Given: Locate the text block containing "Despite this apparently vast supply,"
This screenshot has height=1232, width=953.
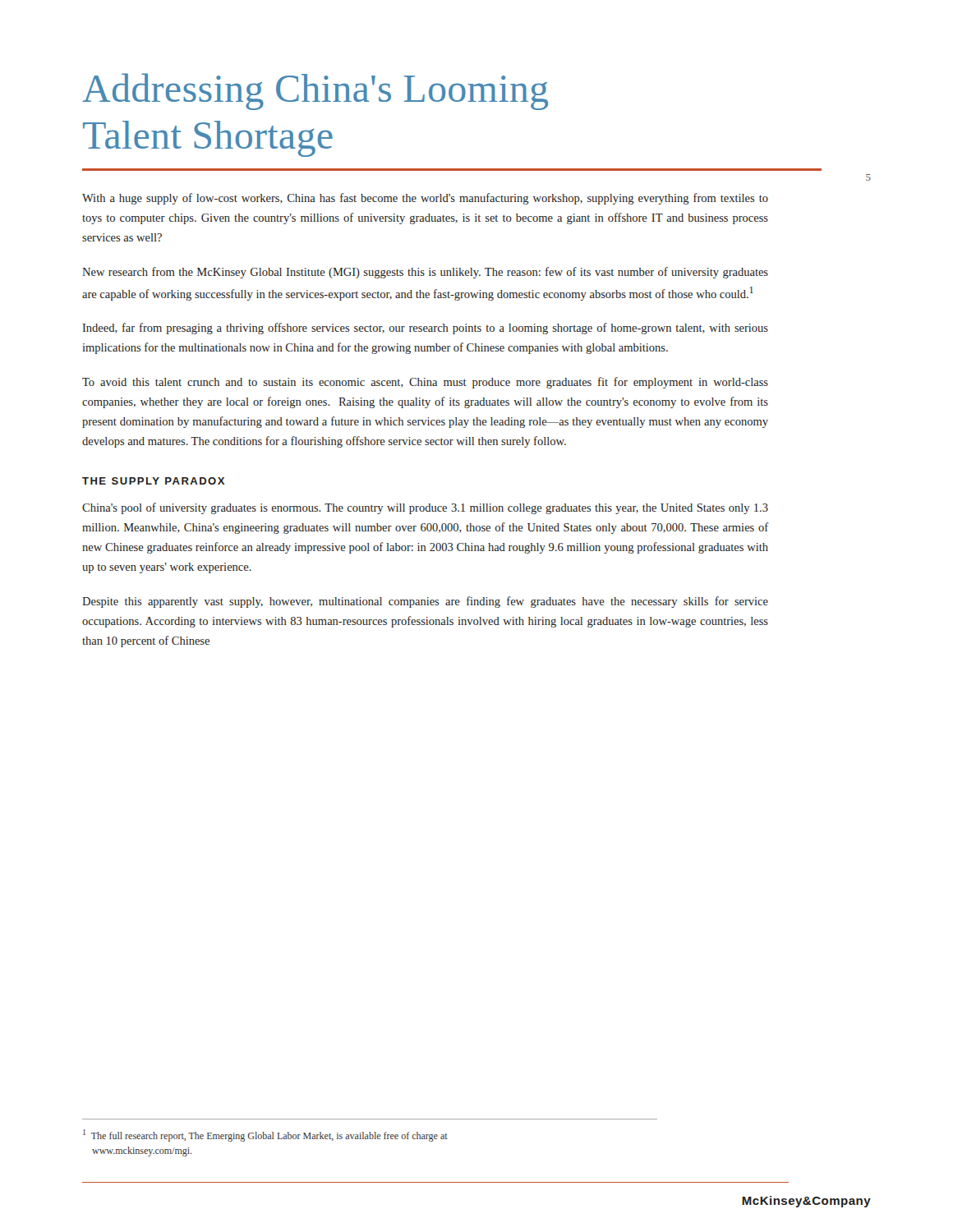Looking at the screenshot, I should (x=425, y=621).
